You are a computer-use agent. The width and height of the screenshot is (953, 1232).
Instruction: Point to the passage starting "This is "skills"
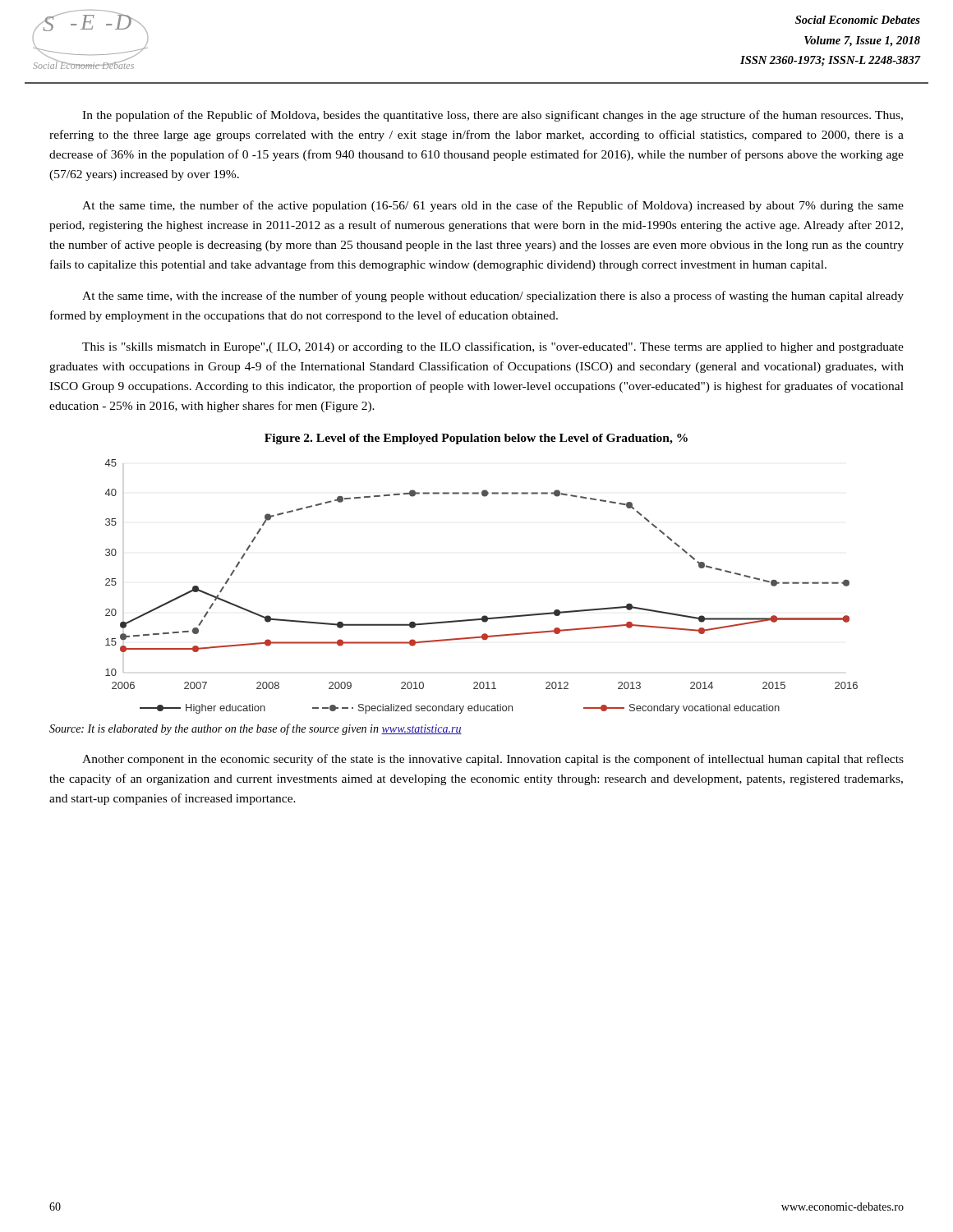476,376
